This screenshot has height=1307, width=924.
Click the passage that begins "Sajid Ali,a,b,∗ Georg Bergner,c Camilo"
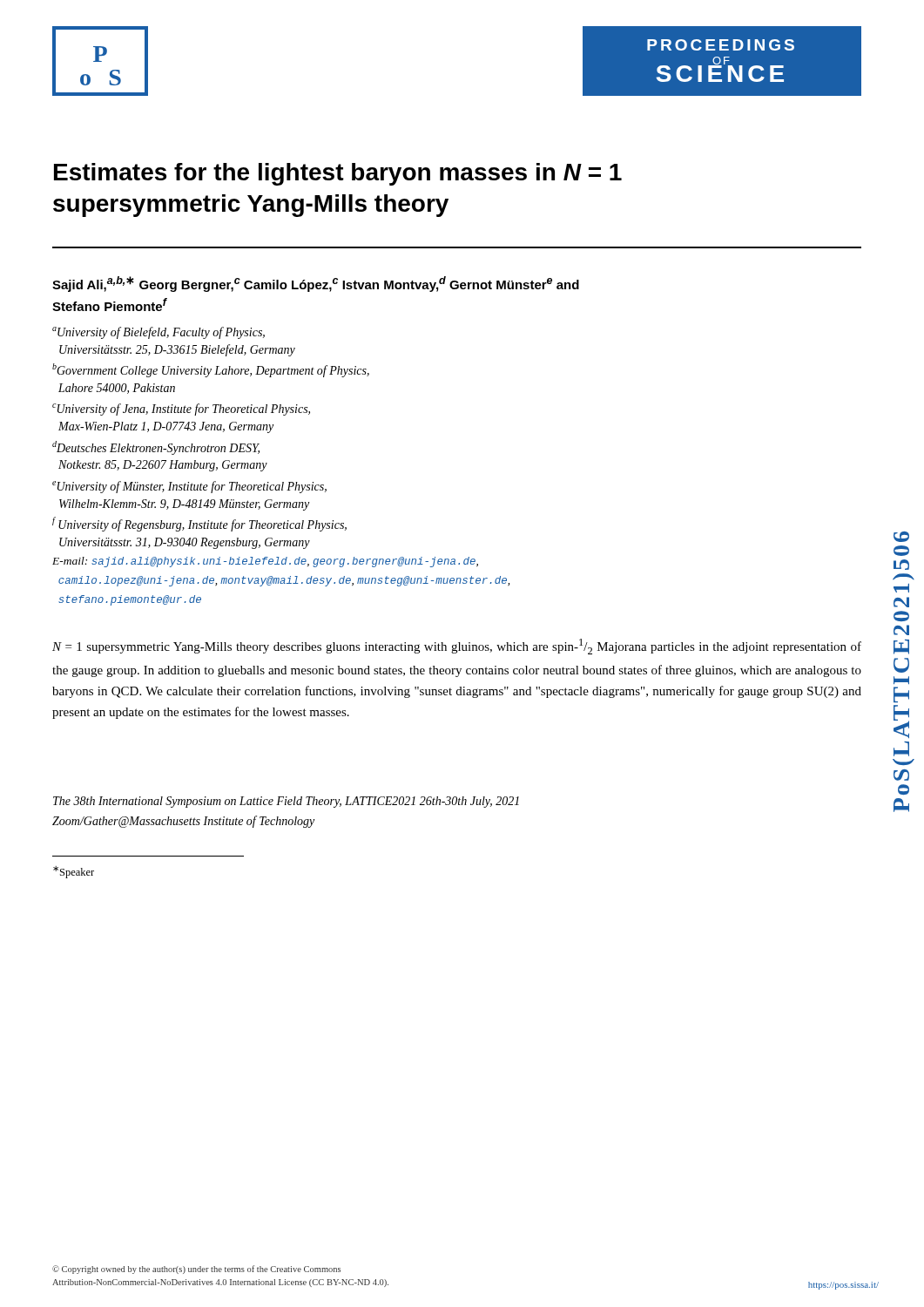(x=316, y=294)
